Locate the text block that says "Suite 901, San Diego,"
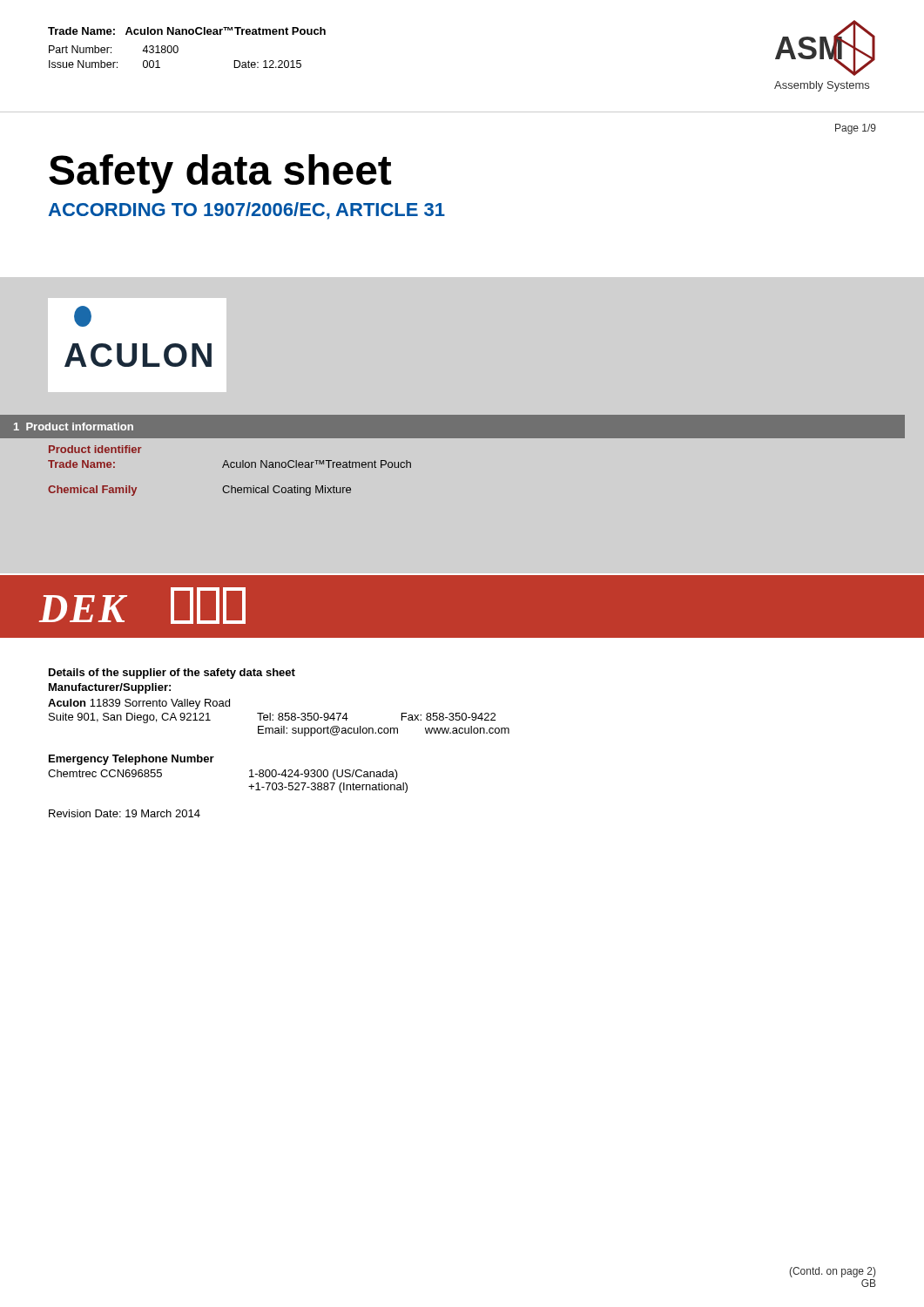Viewport: 924px width, 1307px height. pos(129,717)
